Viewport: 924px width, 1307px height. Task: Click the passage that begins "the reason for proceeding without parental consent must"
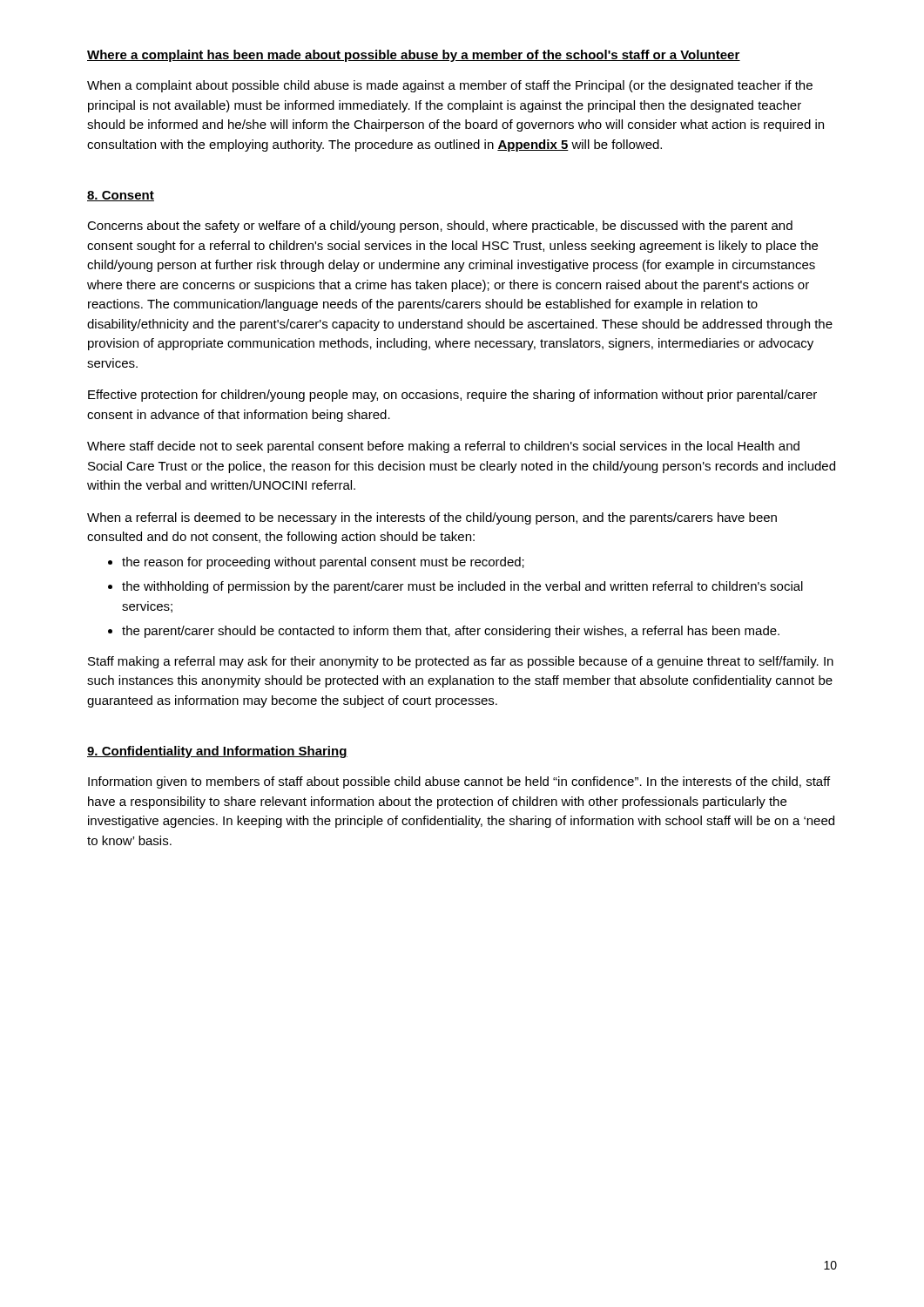click(x=323, y=561)
